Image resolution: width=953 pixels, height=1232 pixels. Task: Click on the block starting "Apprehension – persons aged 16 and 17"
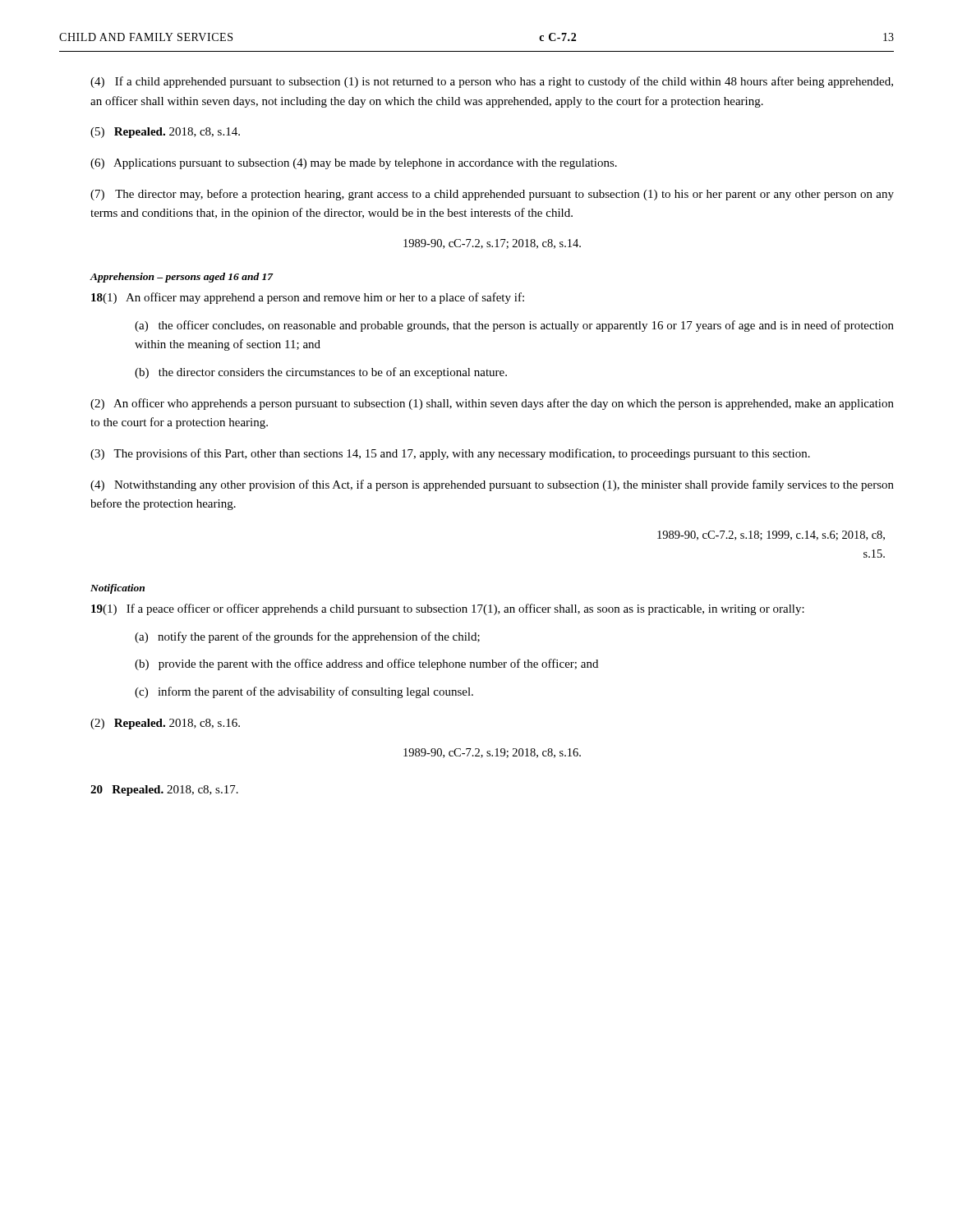point(182,276)
